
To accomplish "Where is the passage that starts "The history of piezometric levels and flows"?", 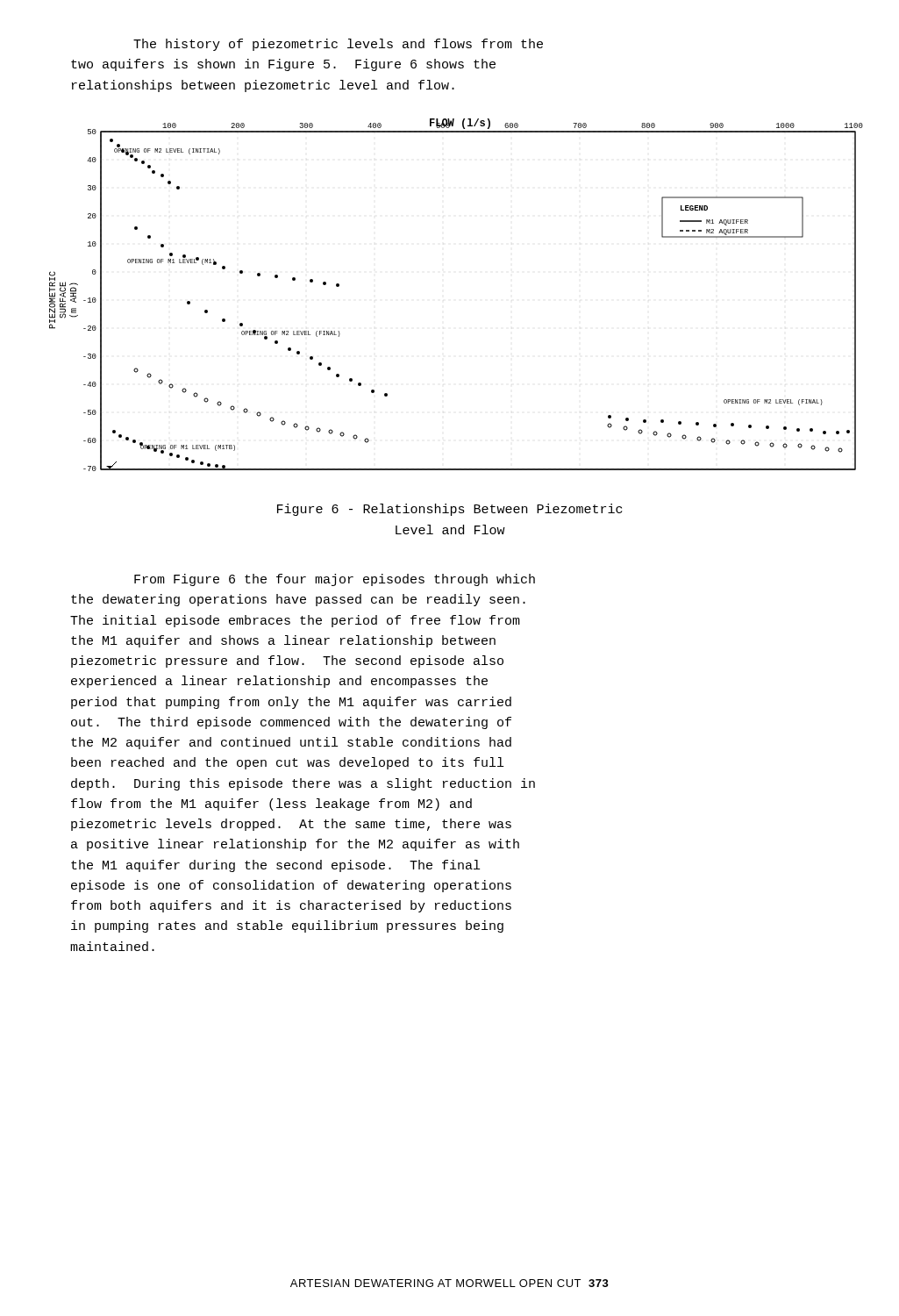I will [x=307, y=66].
